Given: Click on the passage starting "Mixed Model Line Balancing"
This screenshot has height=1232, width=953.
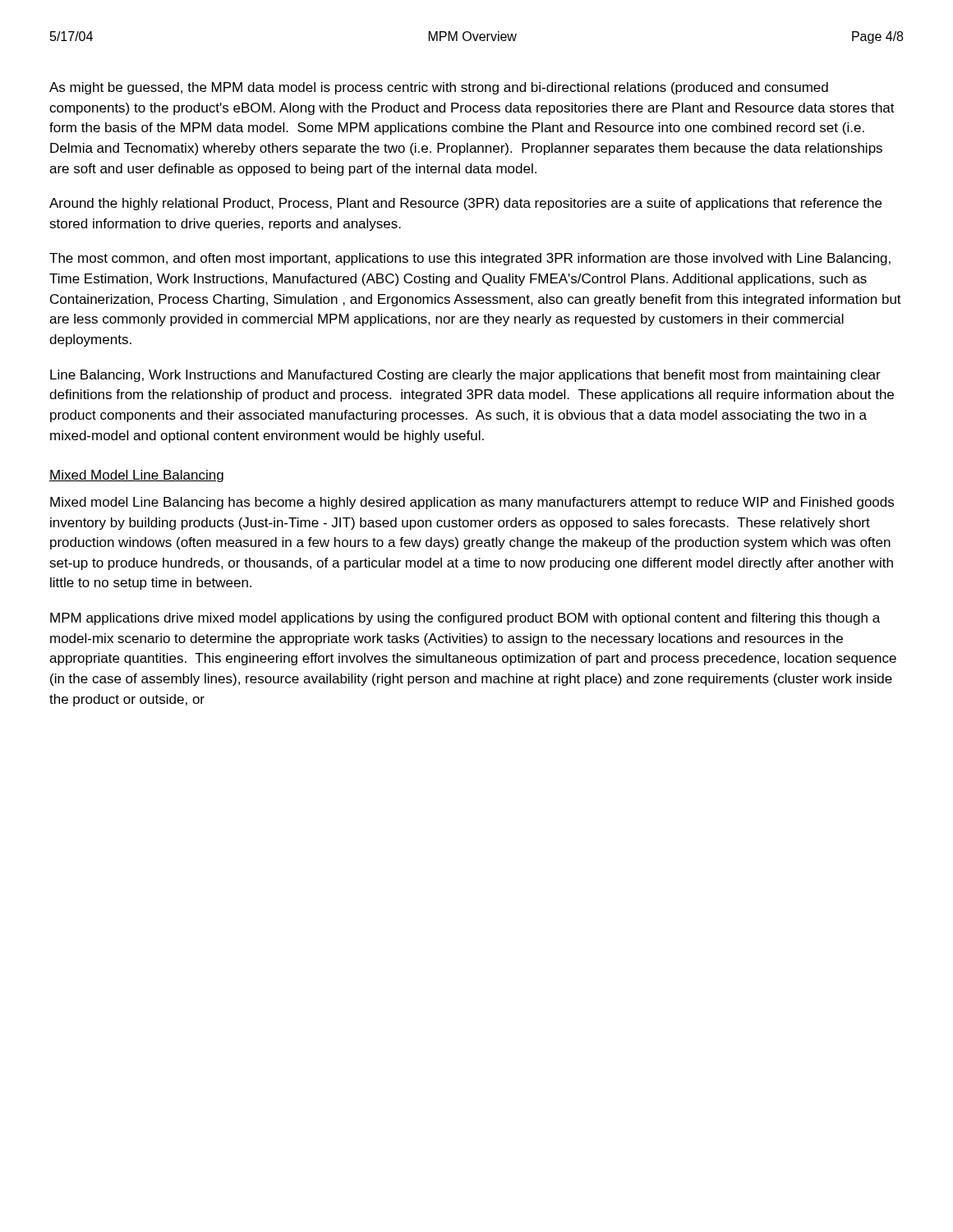Looking at the screenshot, I should [137, 475].
